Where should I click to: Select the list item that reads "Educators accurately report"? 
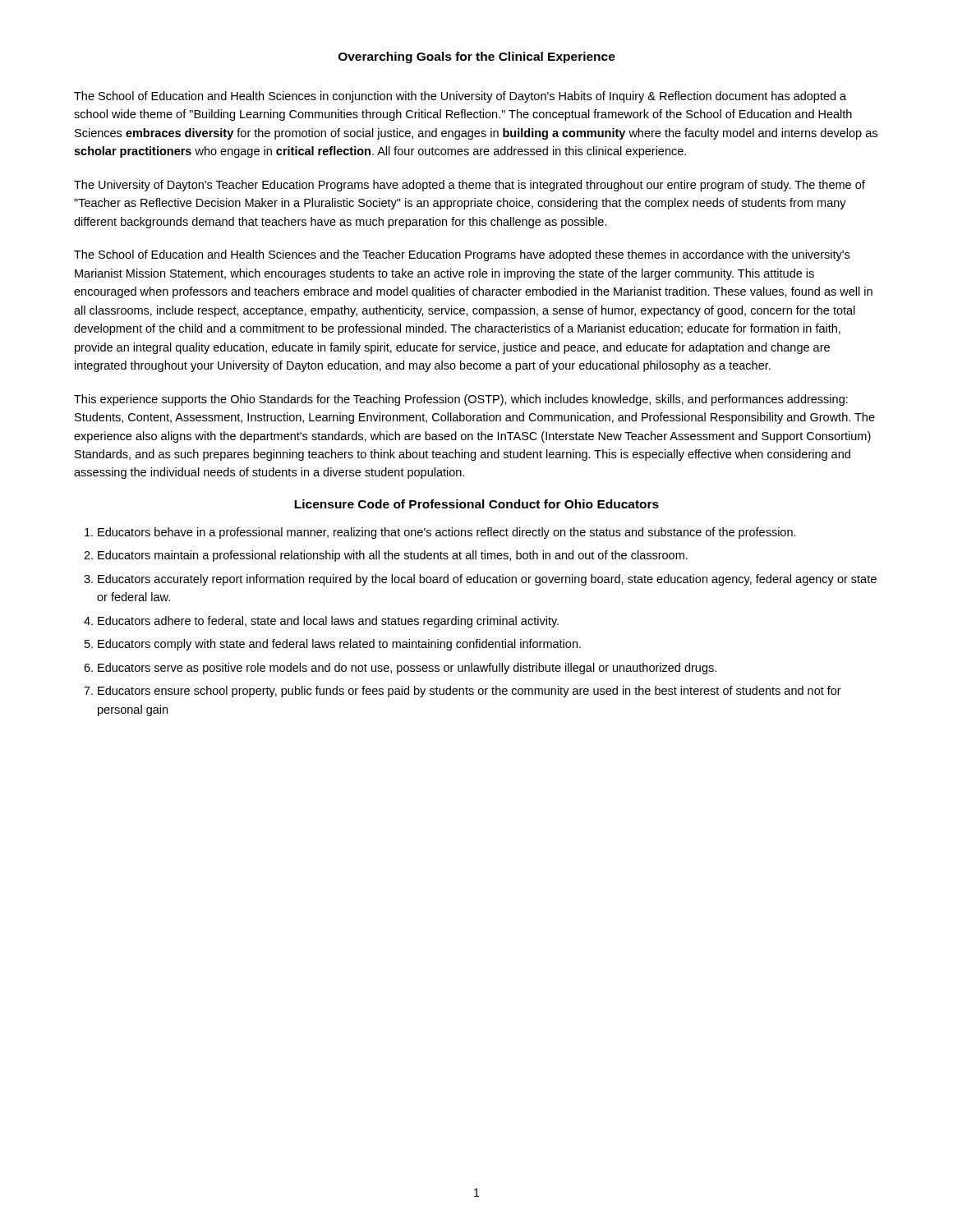click(487, 588)
